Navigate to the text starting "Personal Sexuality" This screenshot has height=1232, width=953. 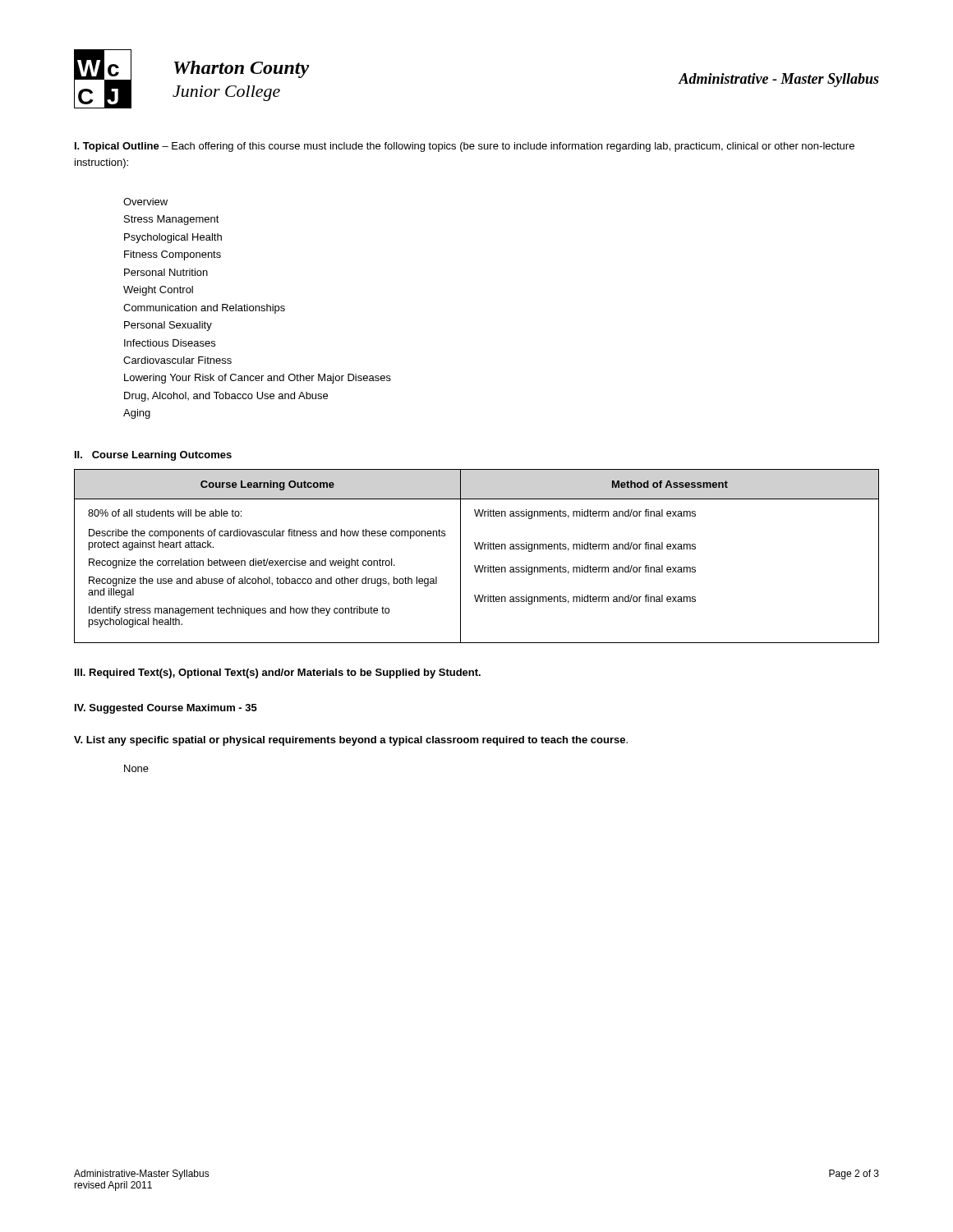click(167, 325)
